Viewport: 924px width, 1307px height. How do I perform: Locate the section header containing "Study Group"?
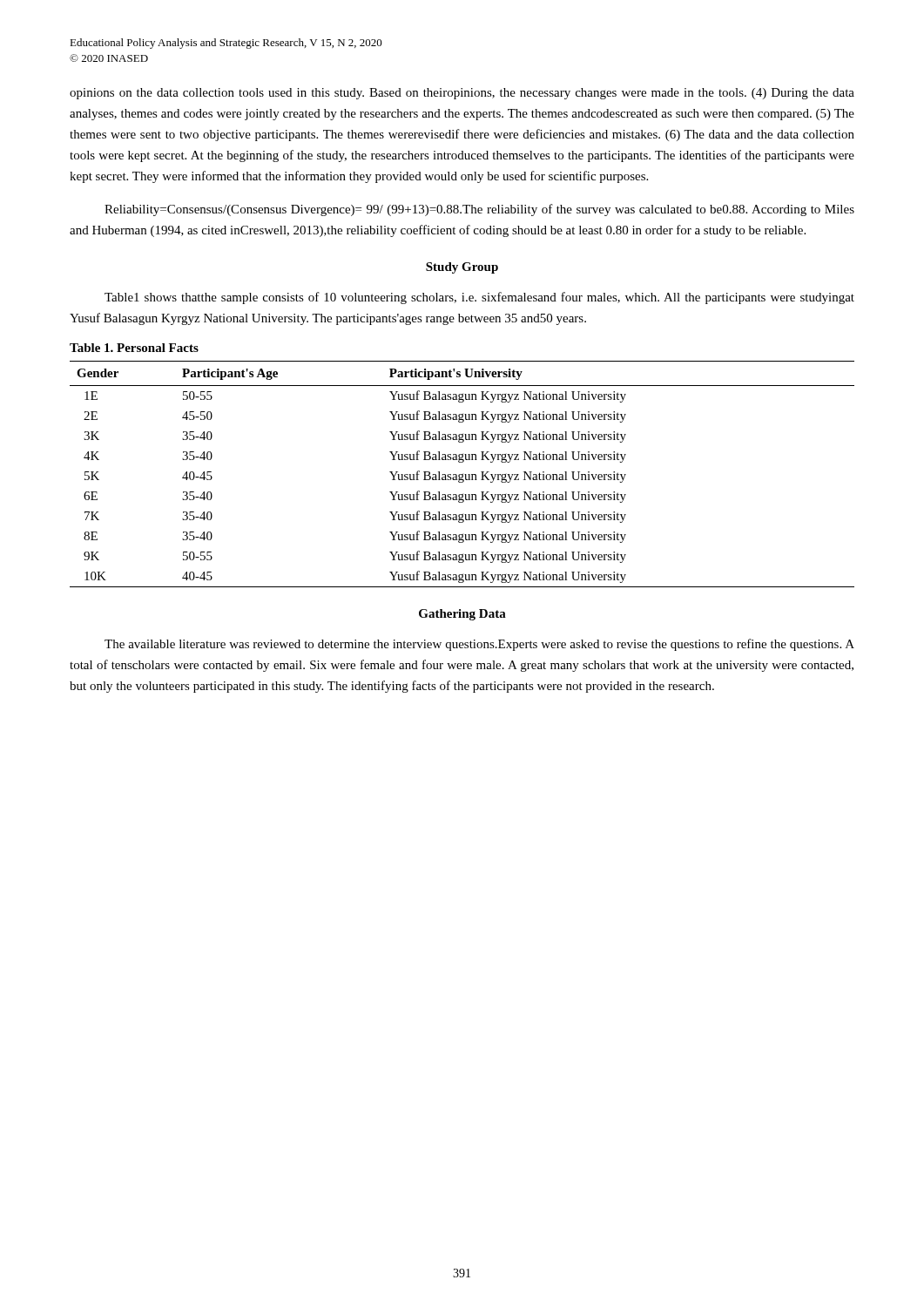coord(462,267)
